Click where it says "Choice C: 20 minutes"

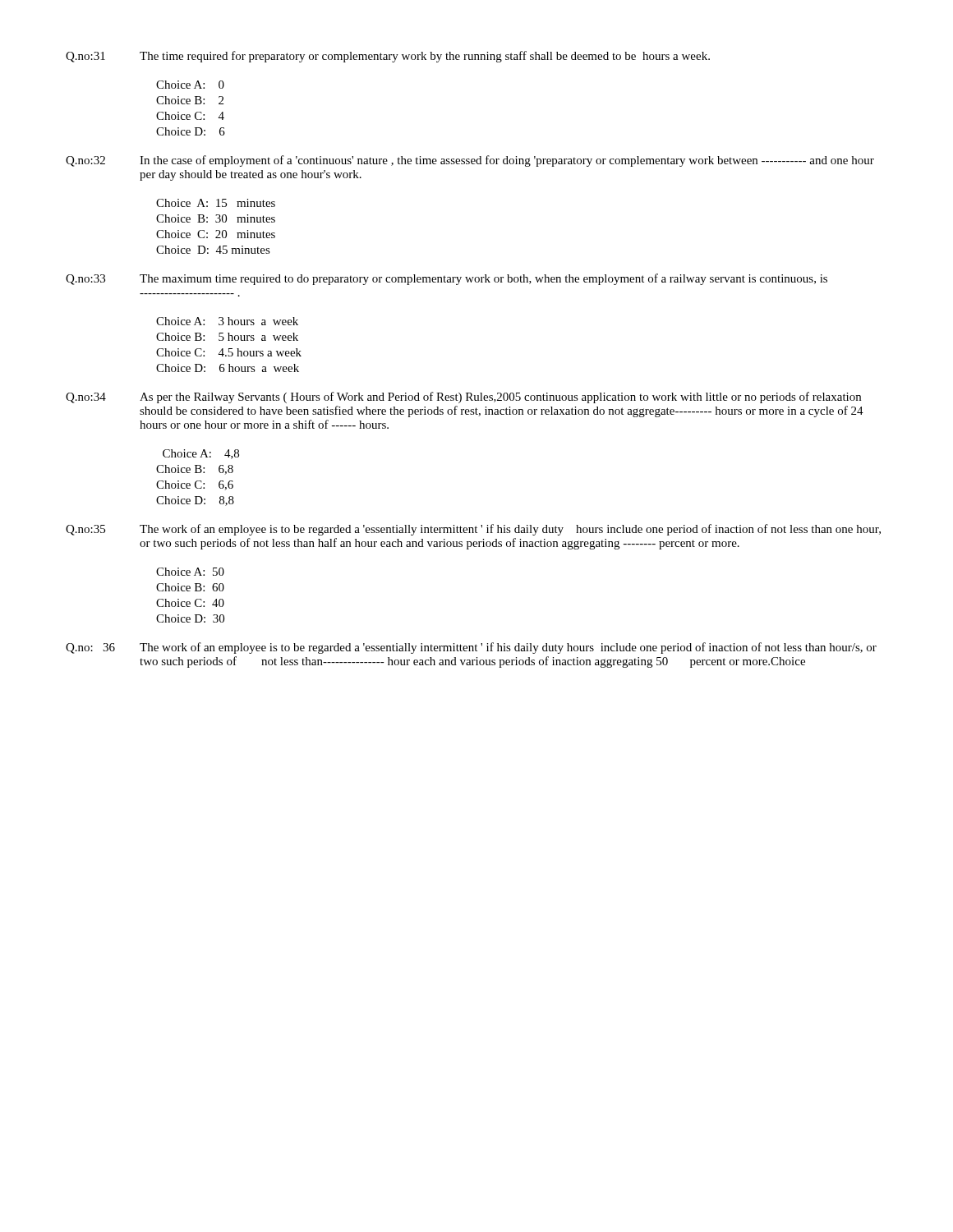coord(216,234)
